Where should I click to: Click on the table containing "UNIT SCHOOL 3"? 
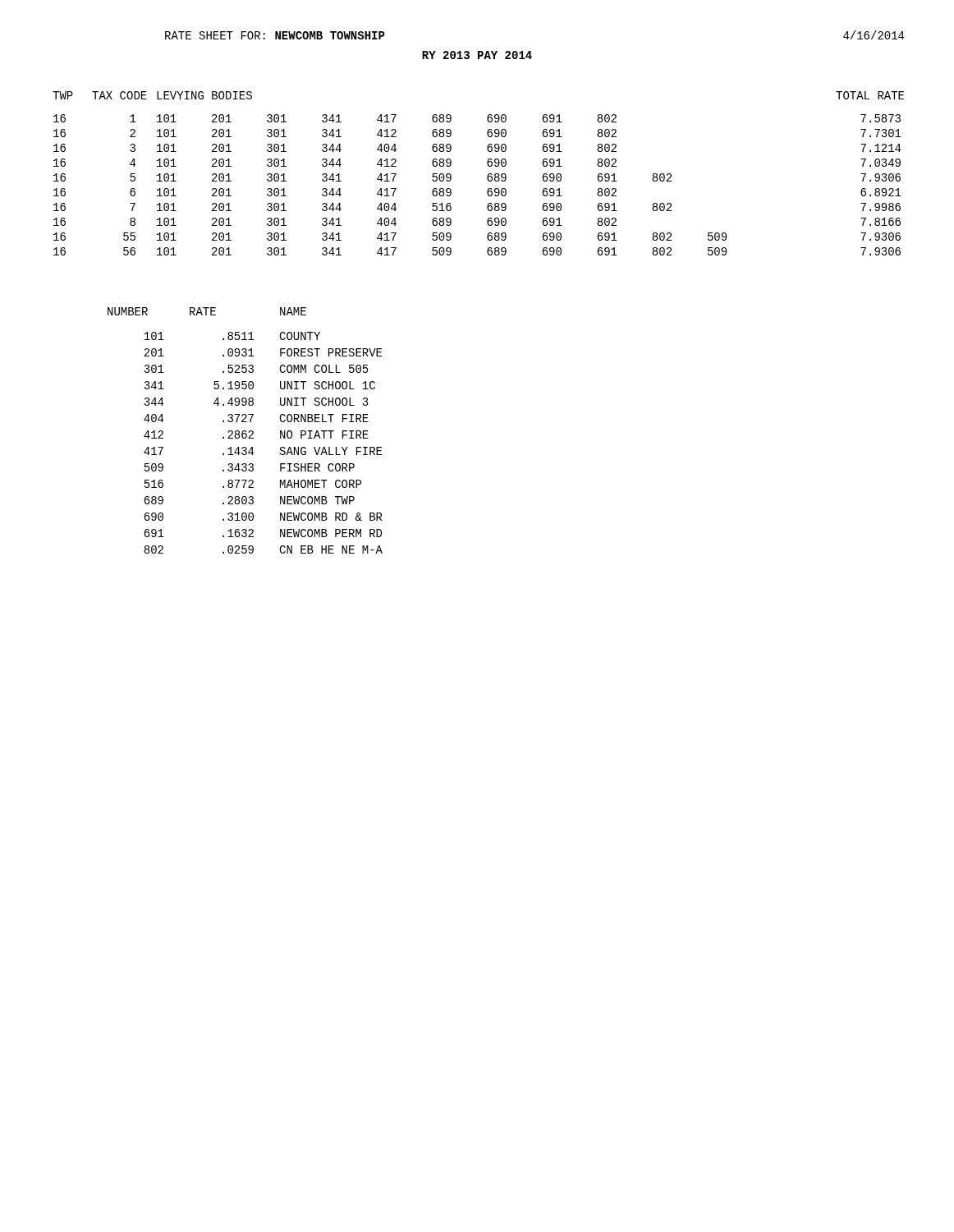click(x=245, y=431)
